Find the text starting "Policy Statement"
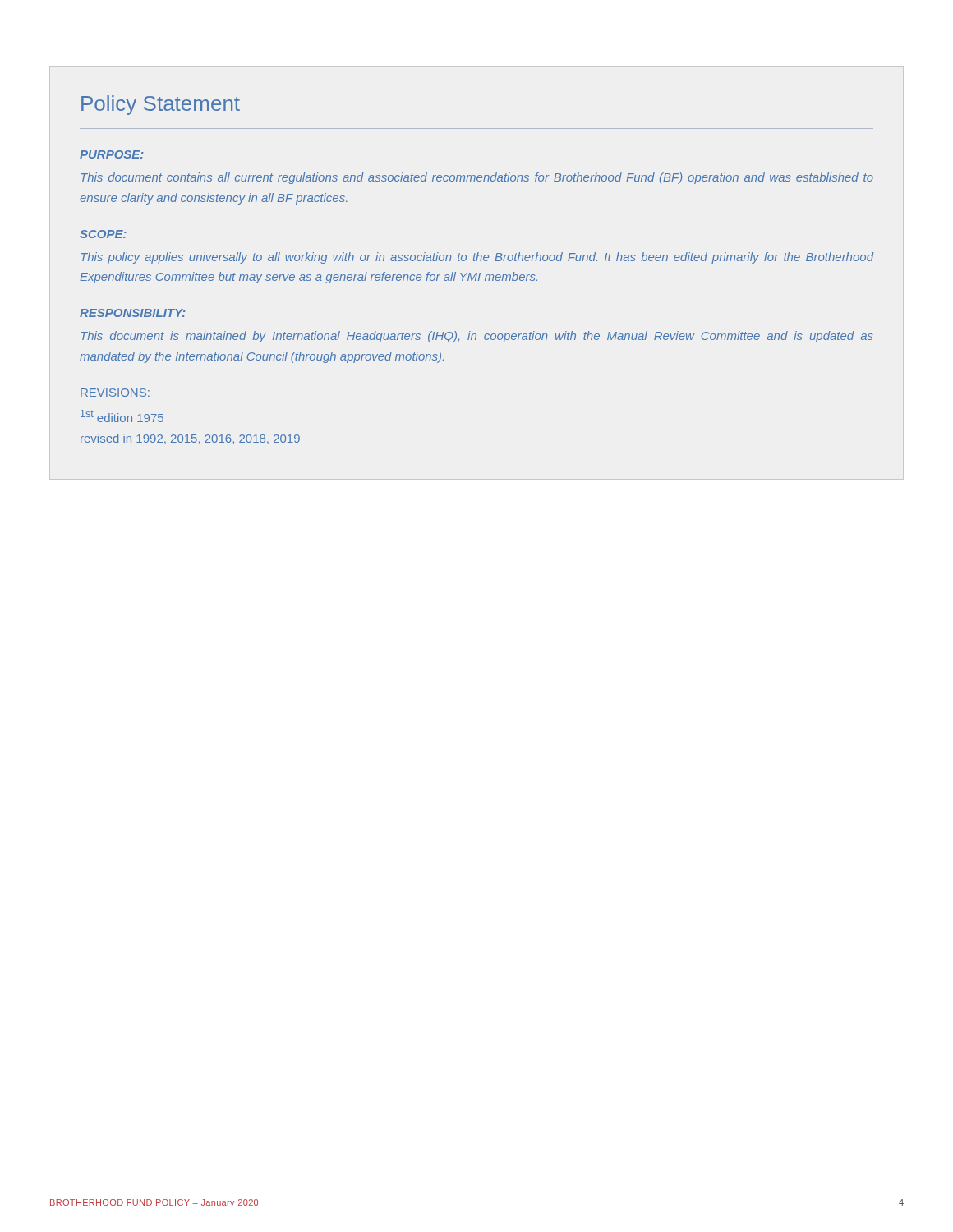 pyautogui.click(x=161, y=105)
